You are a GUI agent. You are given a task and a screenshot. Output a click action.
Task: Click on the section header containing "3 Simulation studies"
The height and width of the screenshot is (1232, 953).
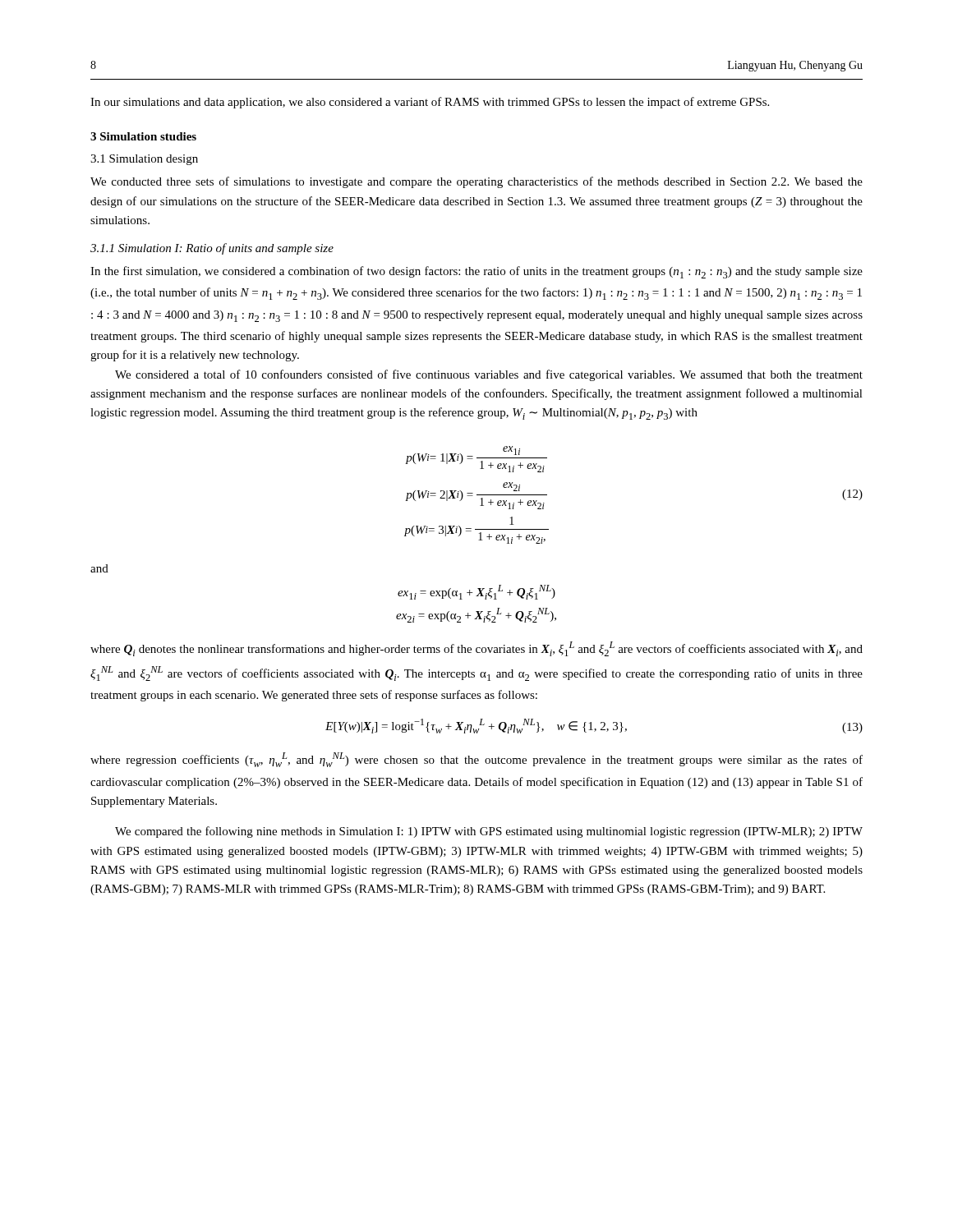[x=143, y=137]
